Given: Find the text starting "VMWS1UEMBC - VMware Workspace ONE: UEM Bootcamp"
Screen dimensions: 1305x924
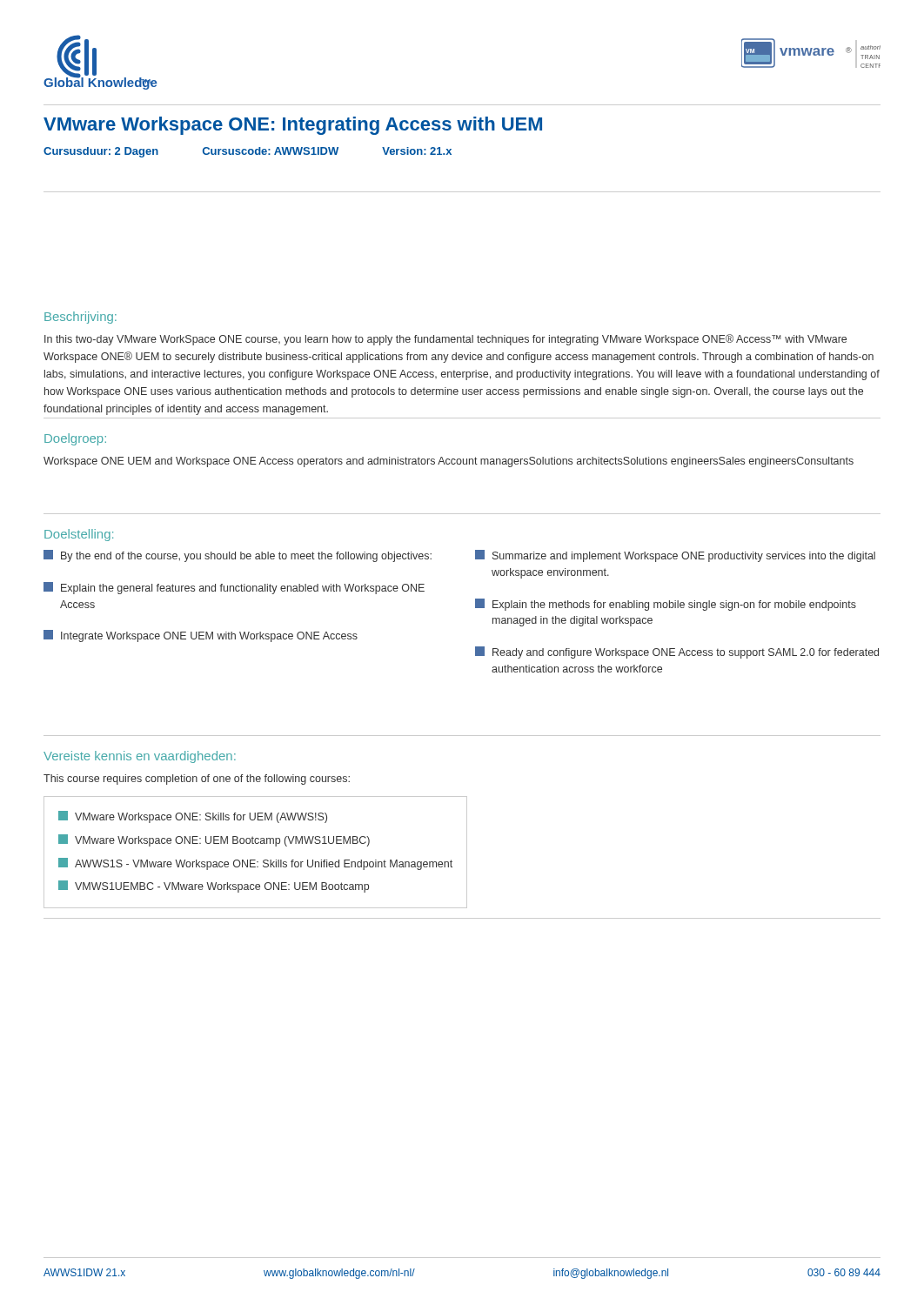Looking at the screenshot, I should click(x=214, y=887).
